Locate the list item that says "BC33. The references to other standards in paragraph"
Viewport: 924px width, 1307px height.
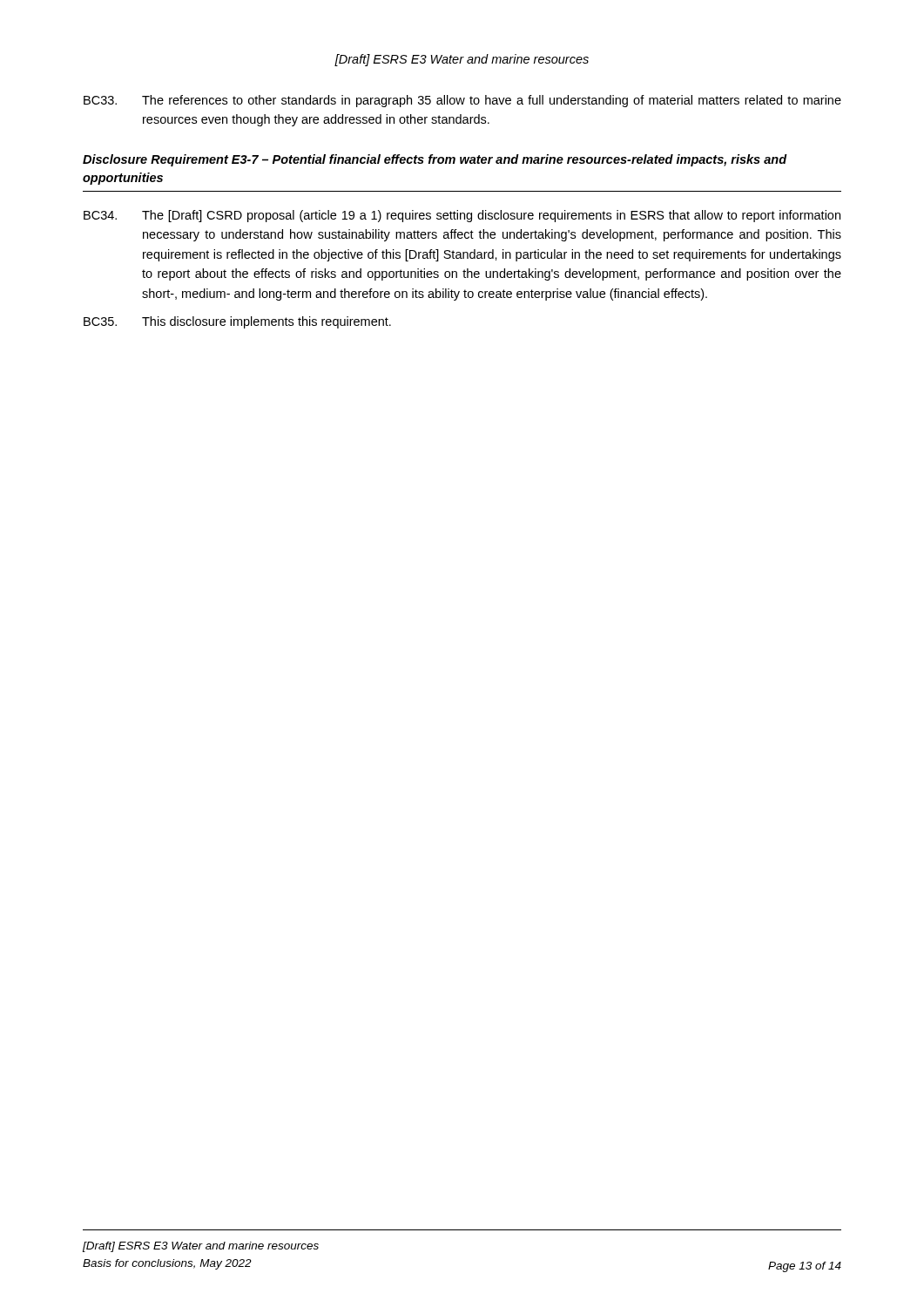(x=462, y=110)
